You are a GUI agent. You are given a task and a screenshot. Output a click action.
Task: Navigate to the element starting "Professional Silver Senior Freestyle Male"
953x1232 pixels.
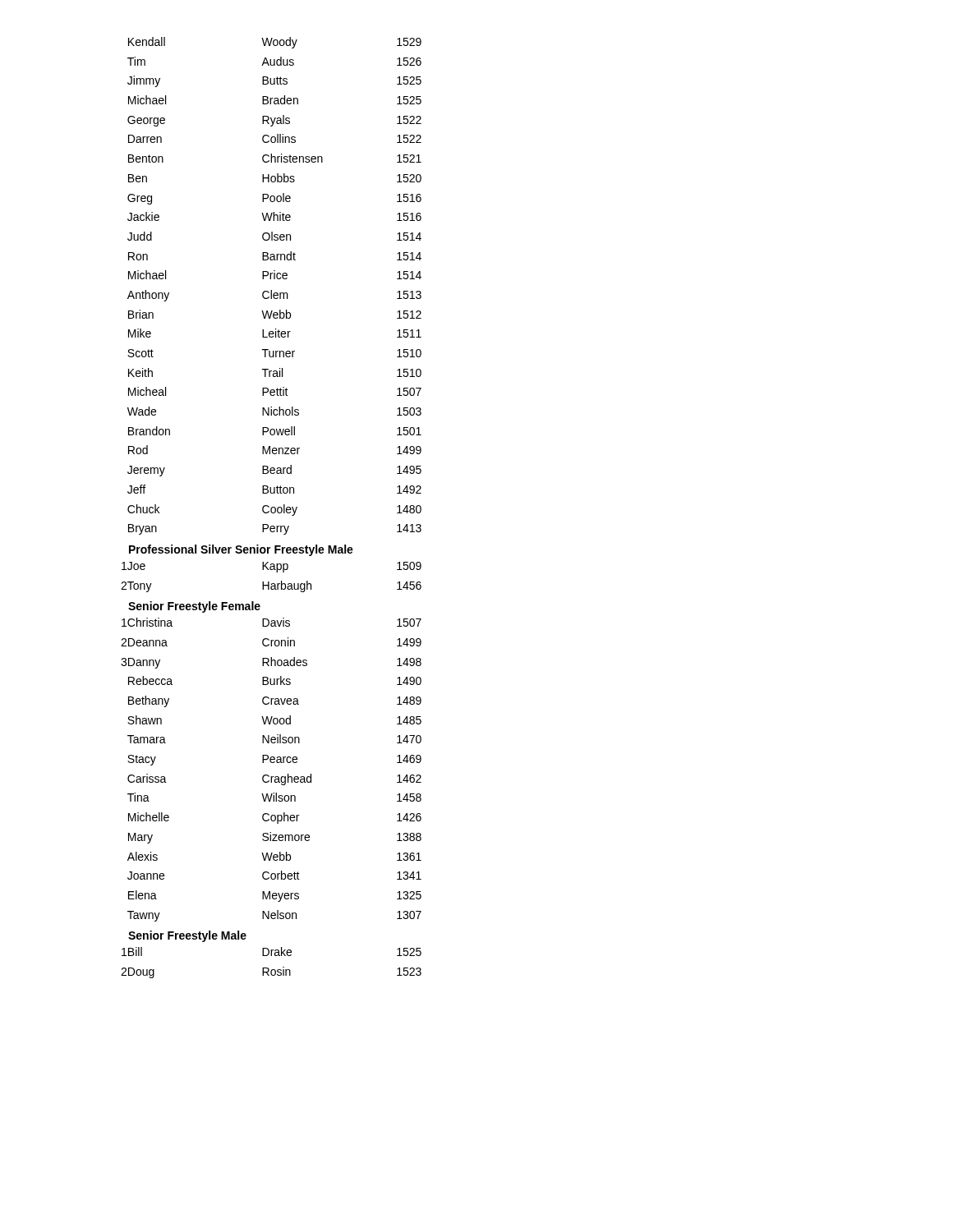click(241, 549)
